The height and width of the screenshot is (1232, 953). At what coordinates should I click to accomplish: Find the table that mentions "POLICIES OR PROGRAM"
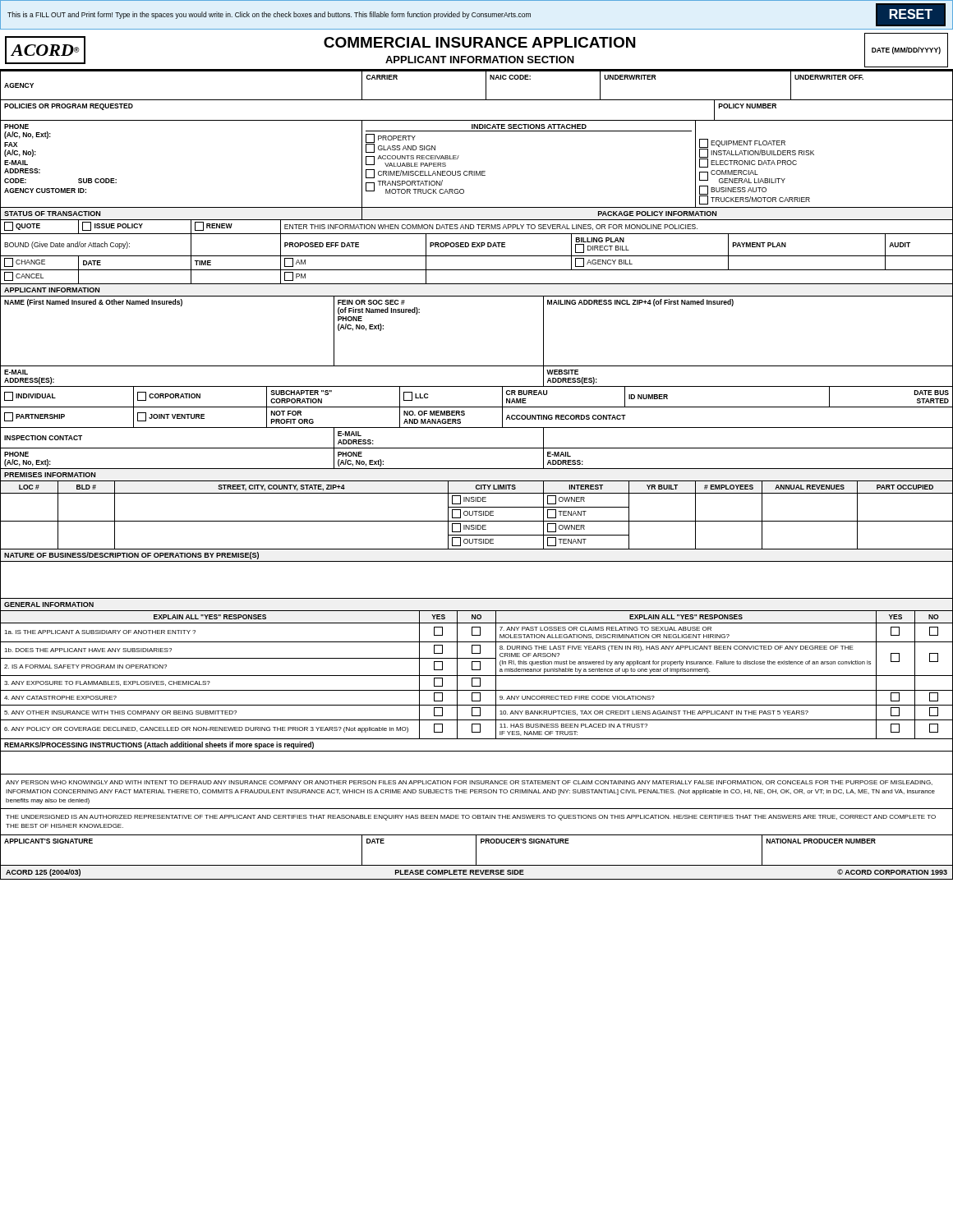pos(476,110)
